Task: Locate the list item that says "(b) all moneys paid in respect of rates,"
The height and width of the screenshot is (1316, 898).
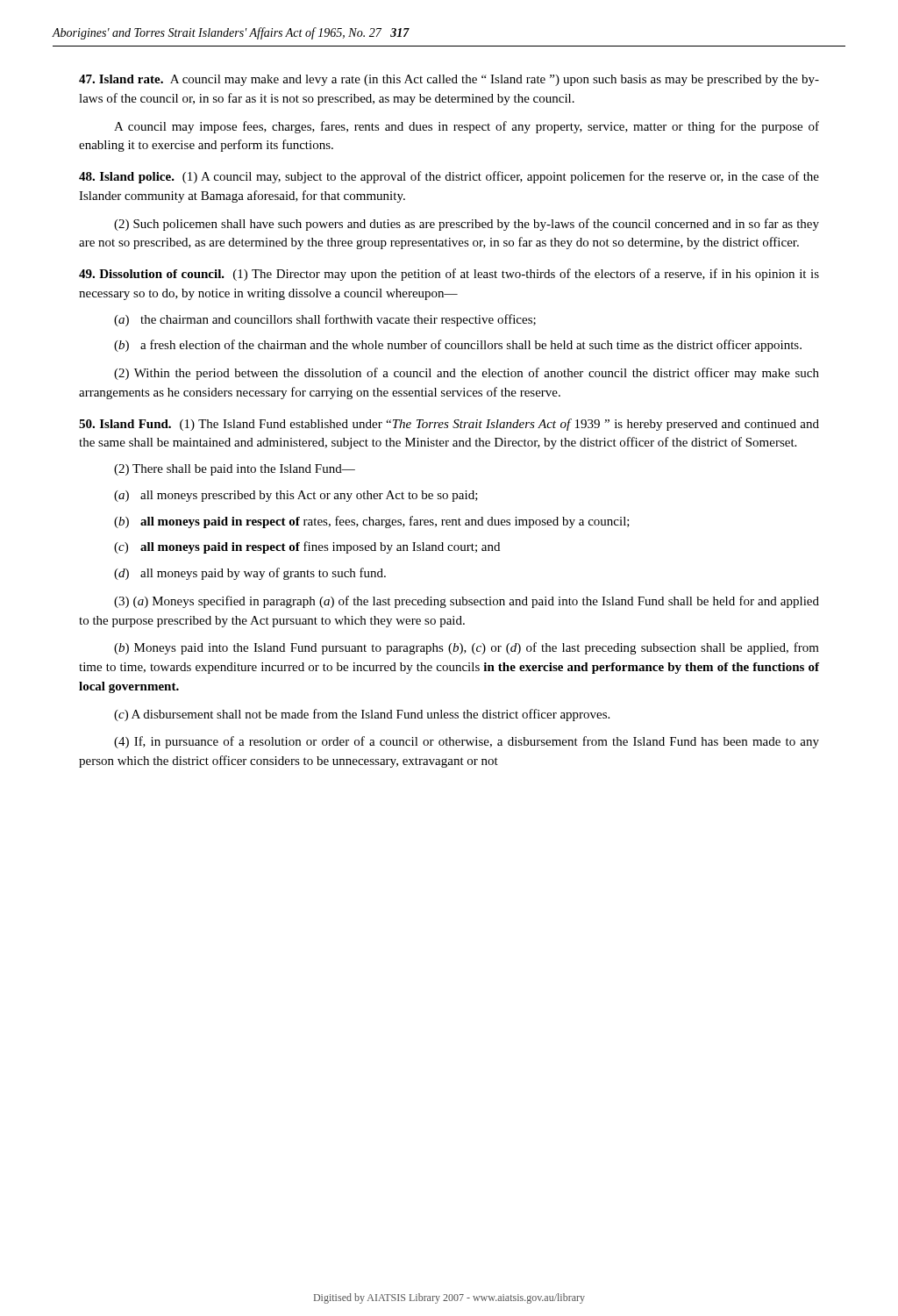Action: click(x=467, y=521)
